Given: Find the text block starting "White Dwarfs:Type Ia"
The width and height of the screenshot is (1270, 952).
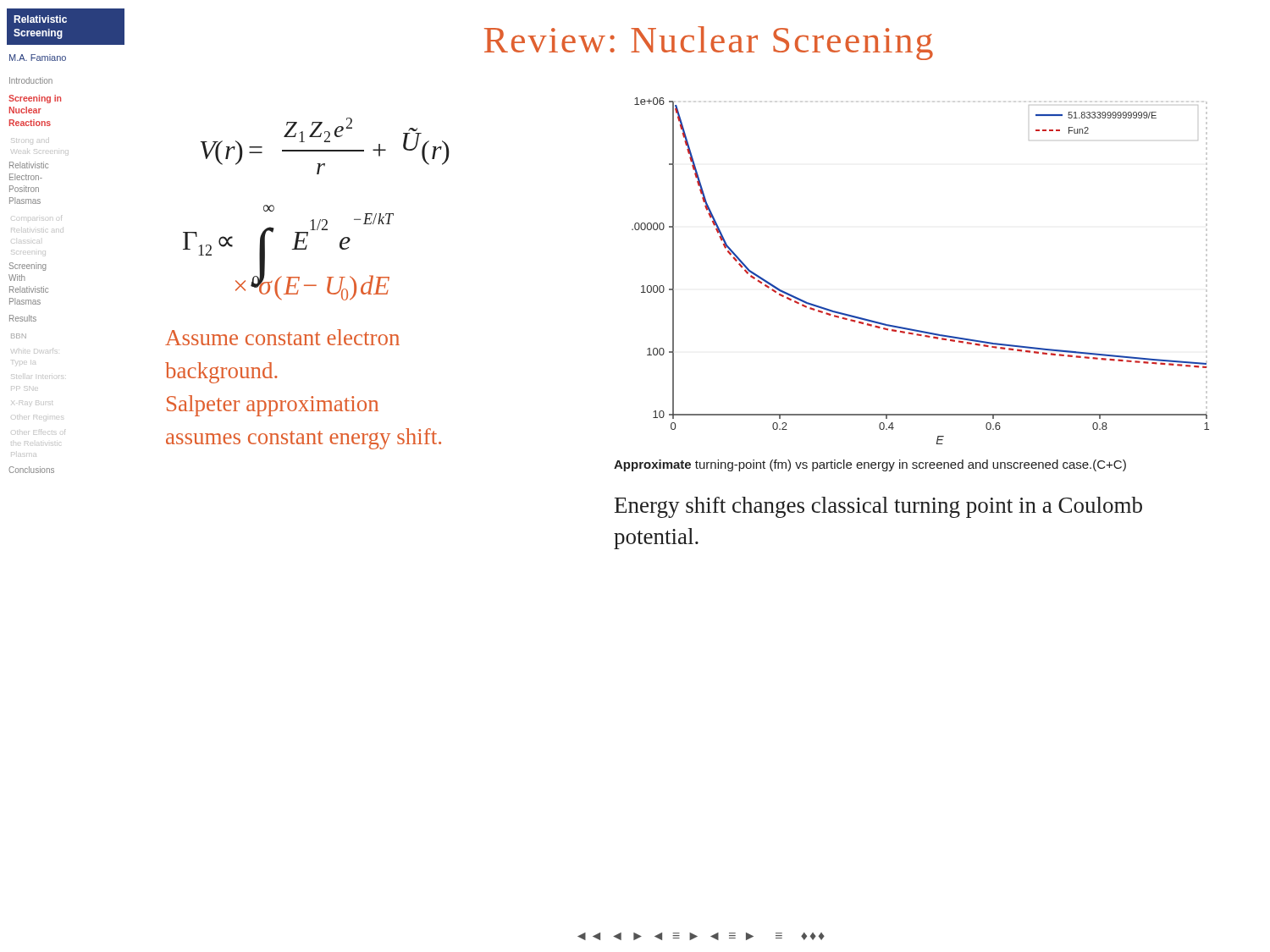Looking at the screenshot, I should [x=35, y=356].
